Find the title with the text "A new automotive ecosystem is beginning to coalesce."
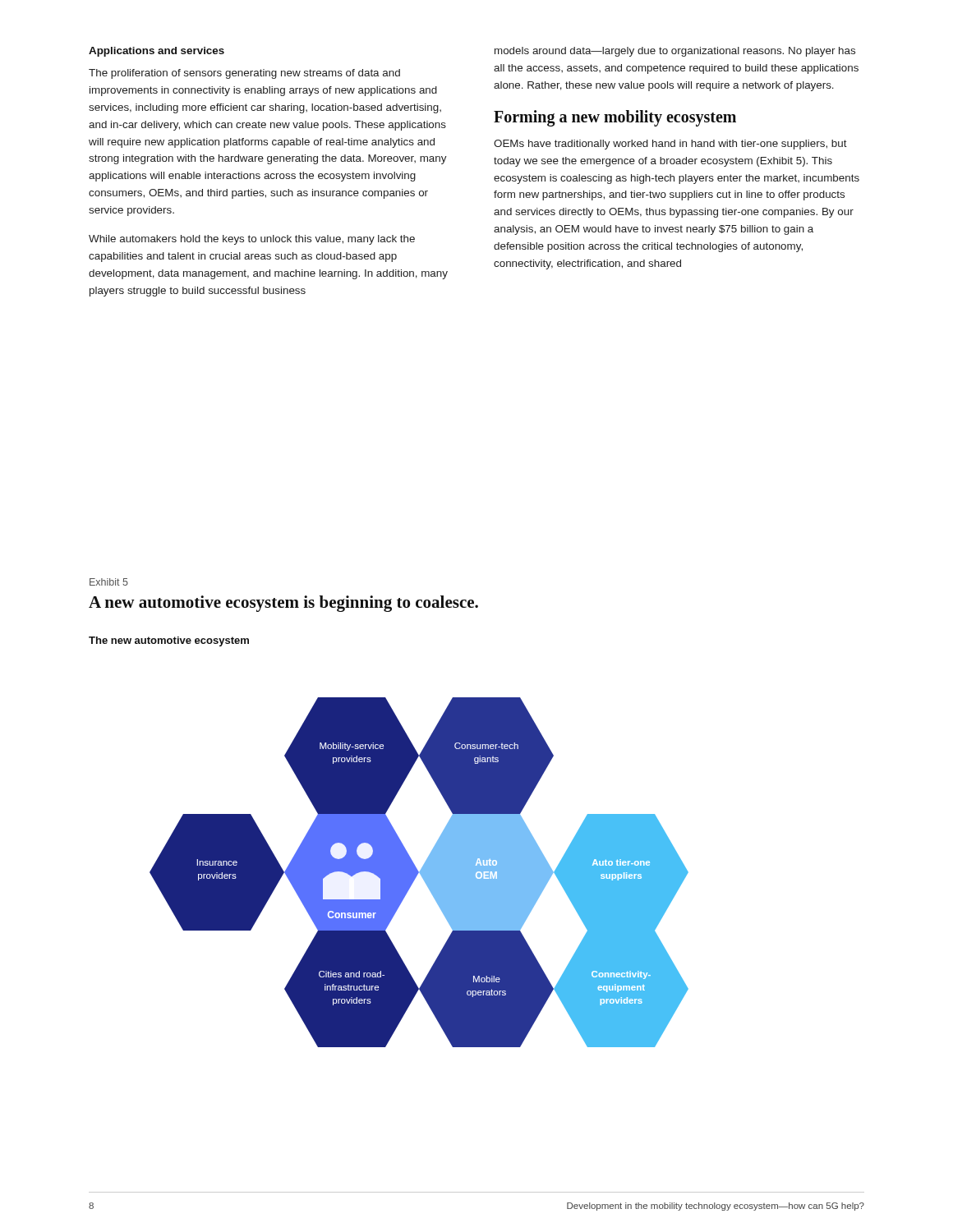The image size is (953, 1232). pos(284,602)
